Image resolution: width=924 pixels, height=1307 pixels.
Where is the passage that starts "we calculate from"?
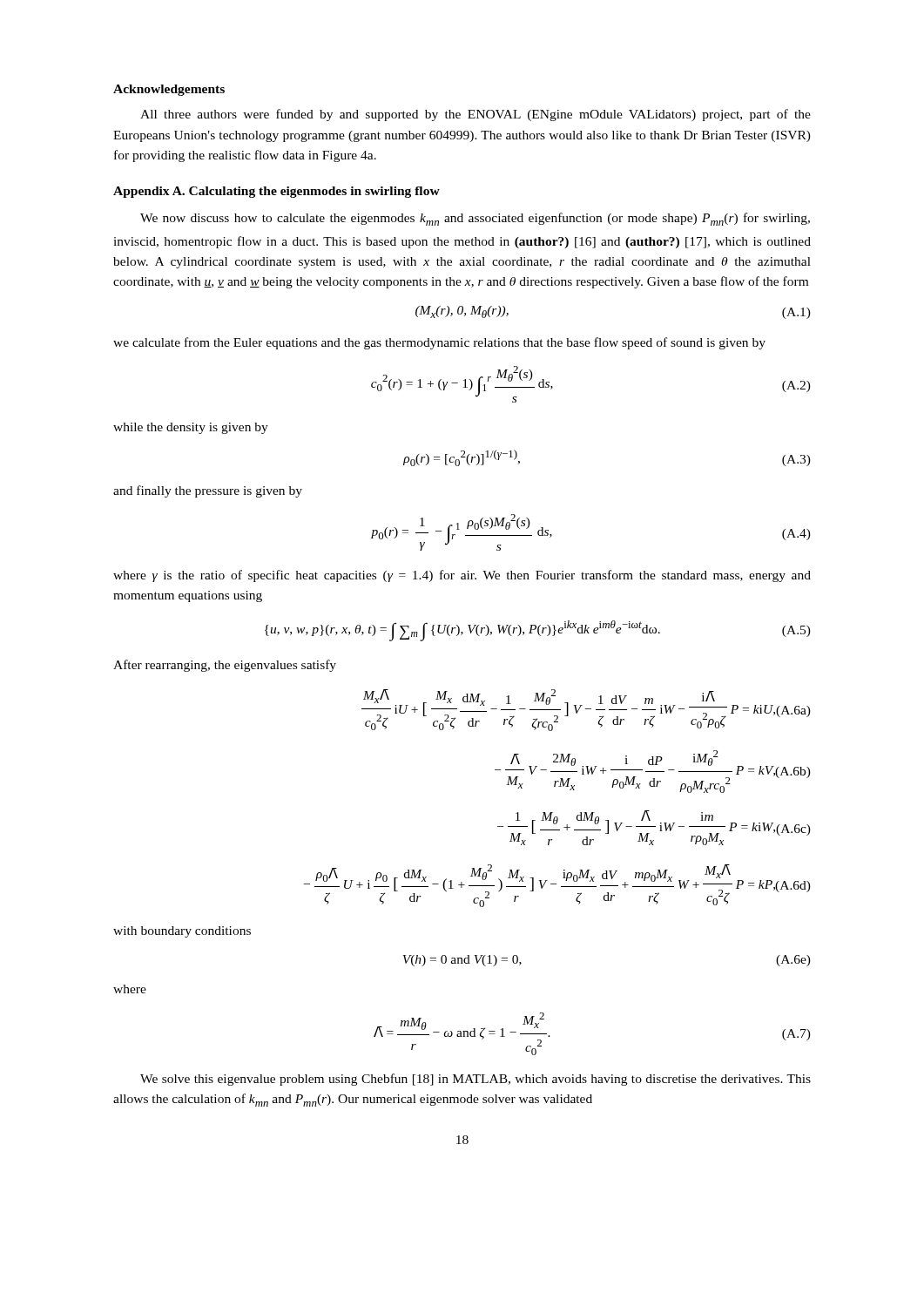[x=462, y=342]
